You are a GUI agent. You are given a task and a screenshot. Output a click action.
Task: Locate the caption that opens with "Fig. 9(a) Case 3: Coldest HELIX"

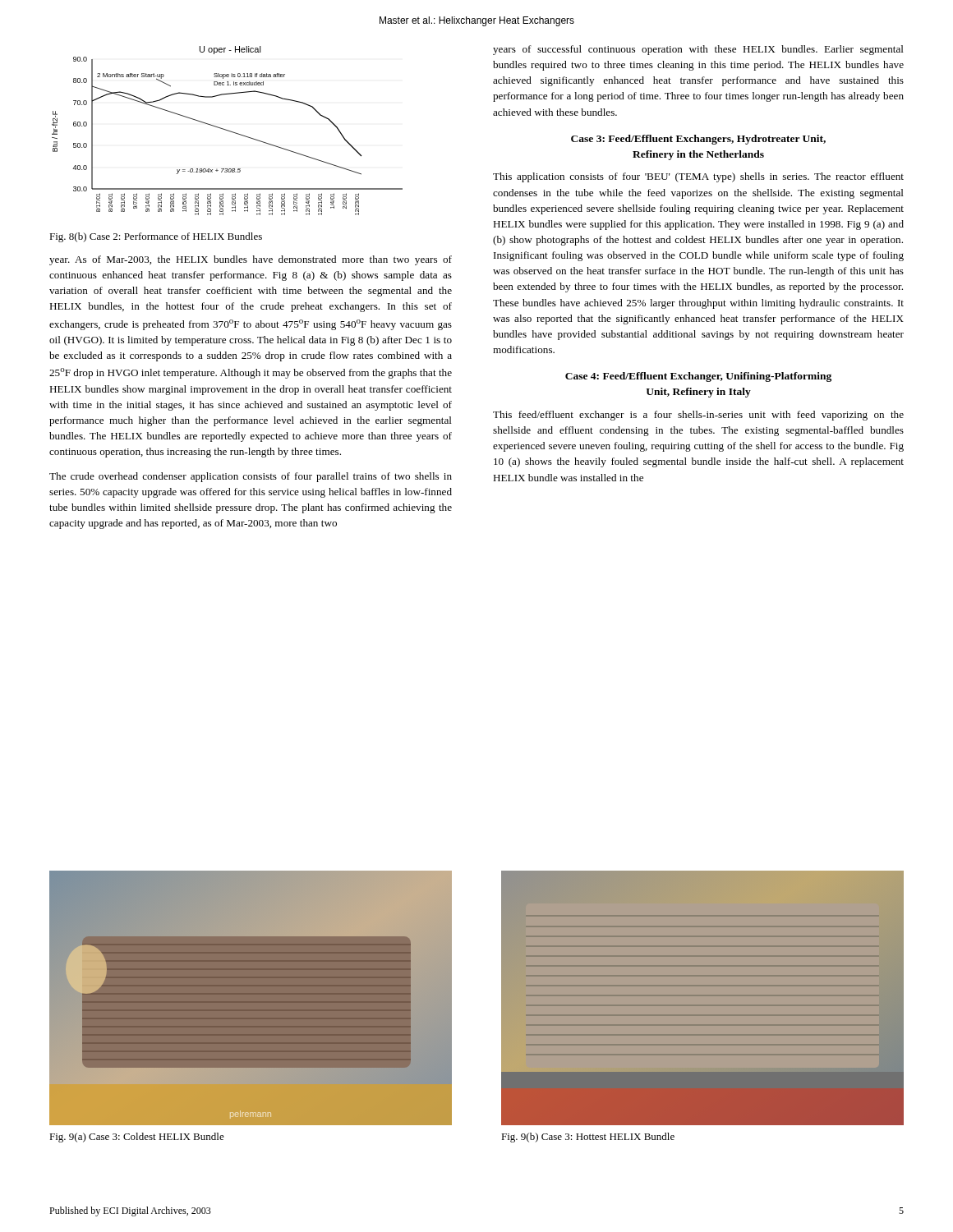point(137,1136)
